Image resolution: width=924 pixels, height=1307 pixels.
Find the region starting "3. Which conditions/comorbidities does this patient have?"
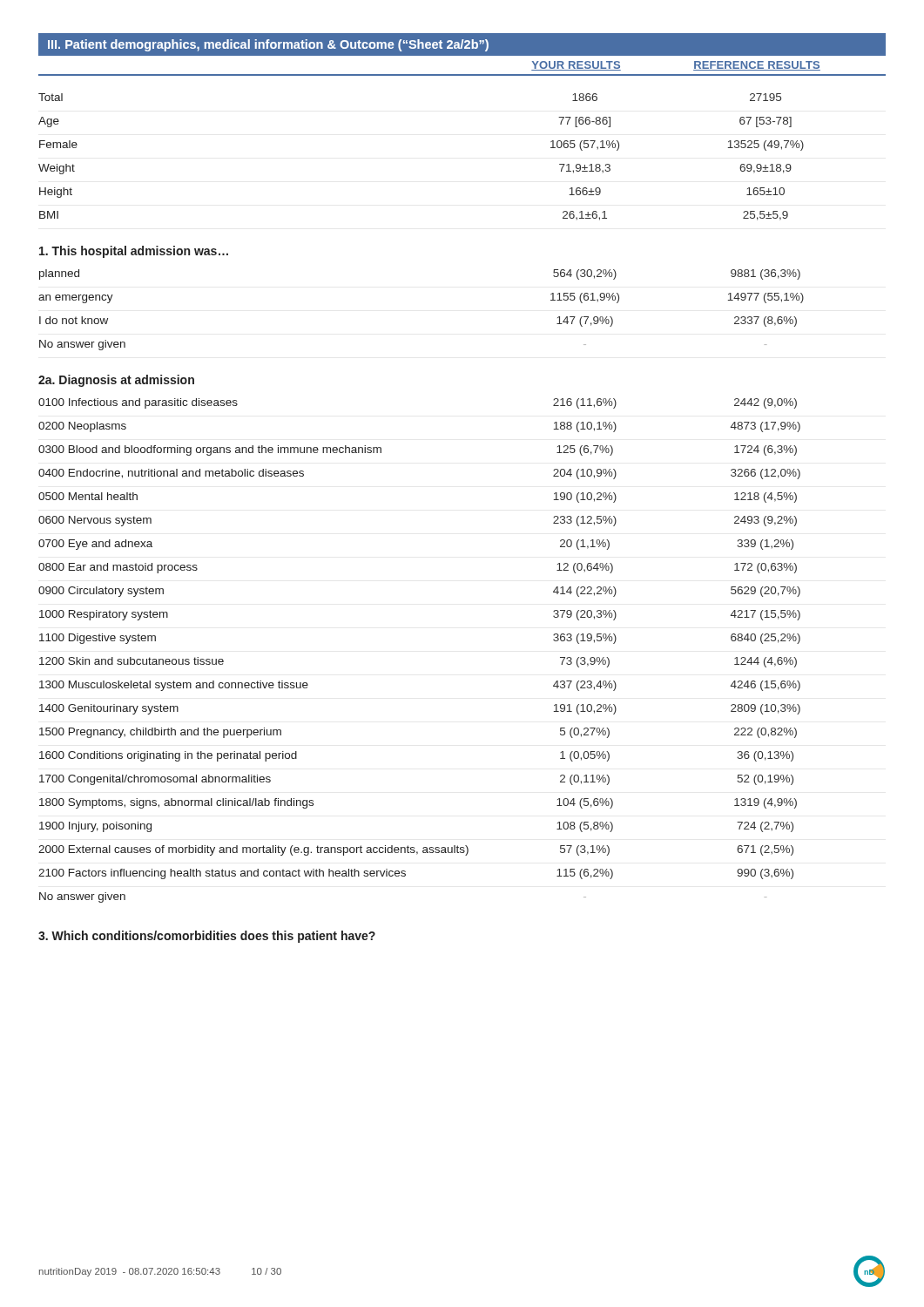[207, 936]
